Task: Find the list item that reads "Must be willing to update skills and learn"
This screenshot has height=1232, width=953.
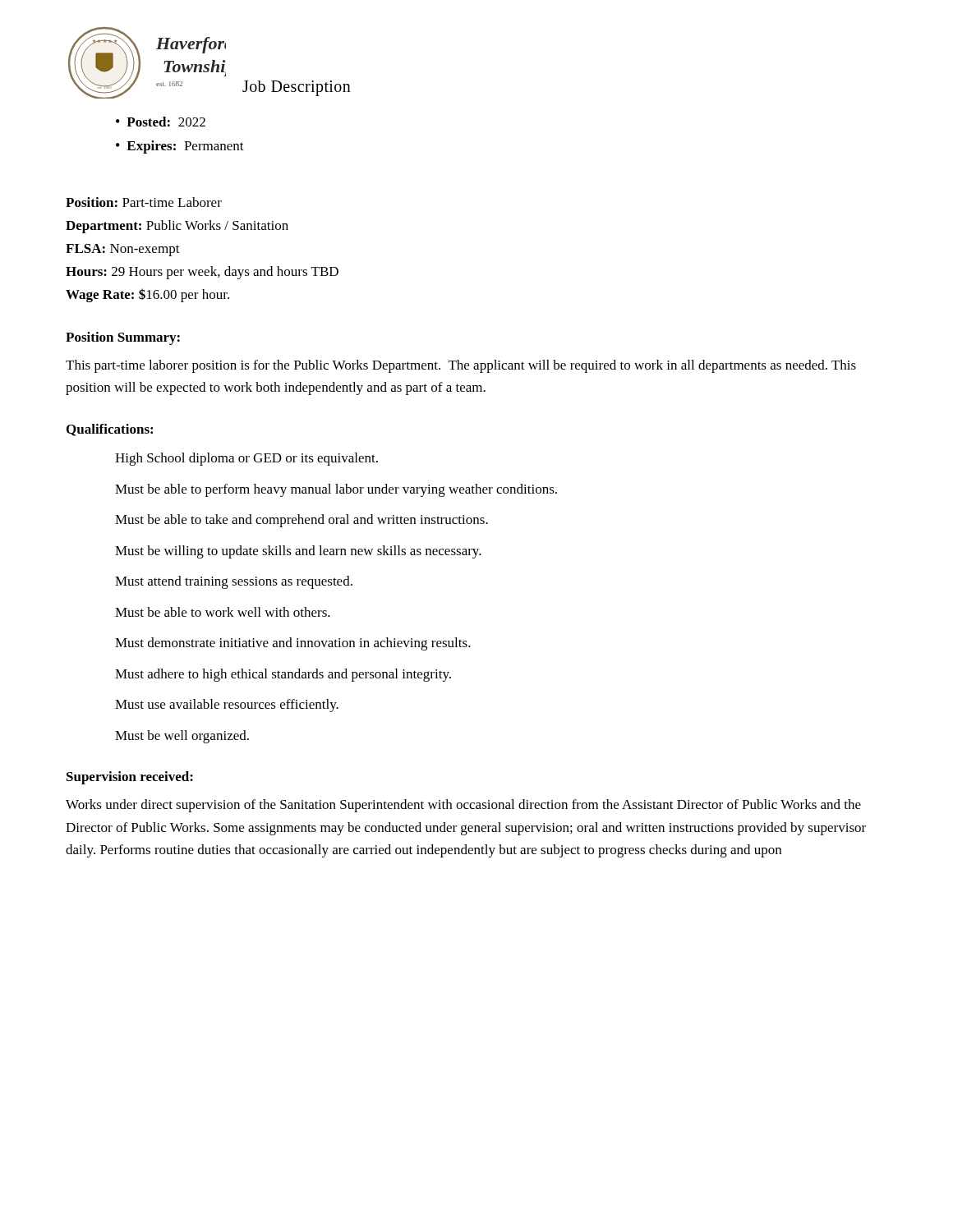Action: pyautogui.click(x=298, y=551)
